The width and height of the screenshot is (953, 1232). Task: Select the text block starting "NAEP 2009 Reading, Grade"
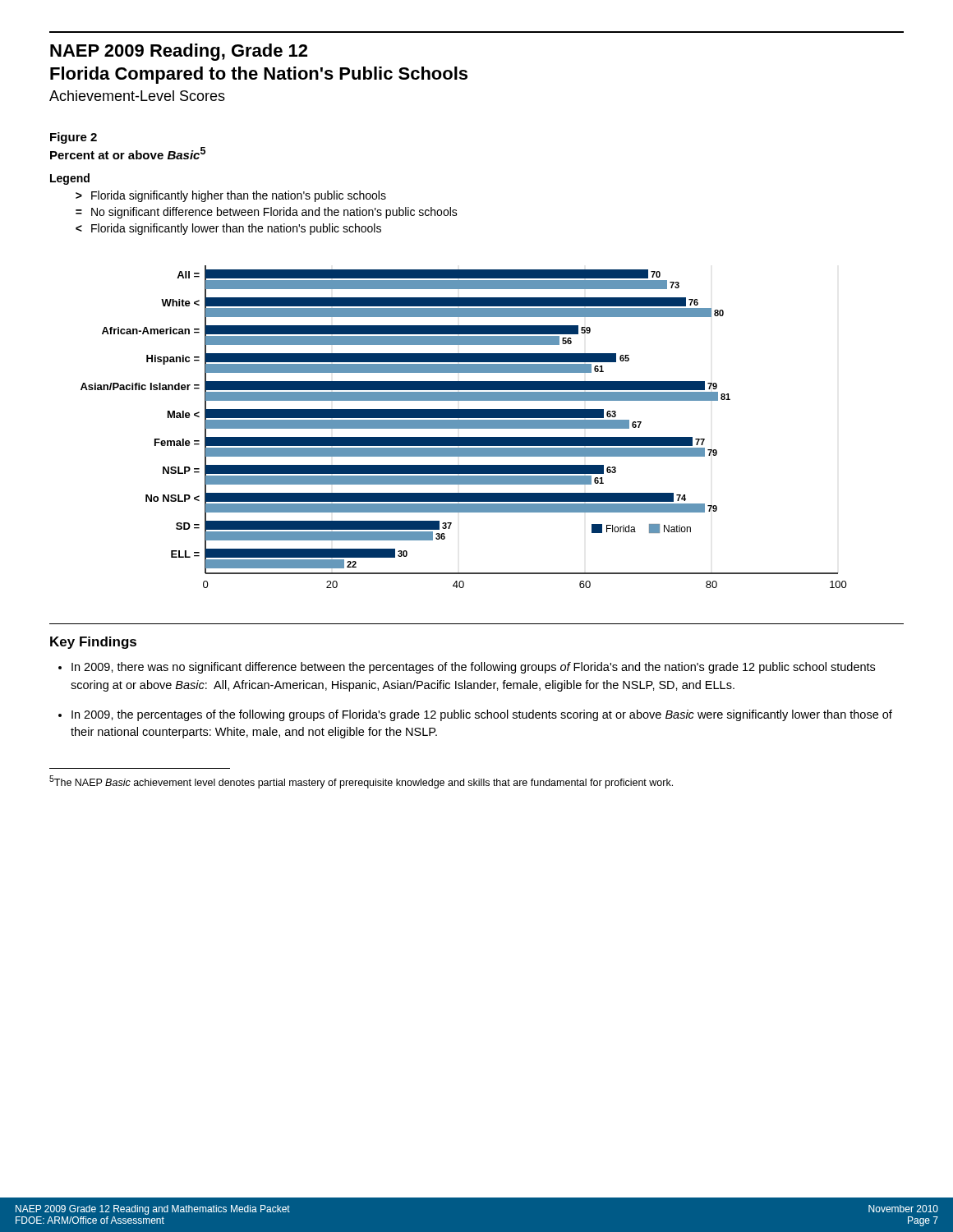[x=476, y=73]
